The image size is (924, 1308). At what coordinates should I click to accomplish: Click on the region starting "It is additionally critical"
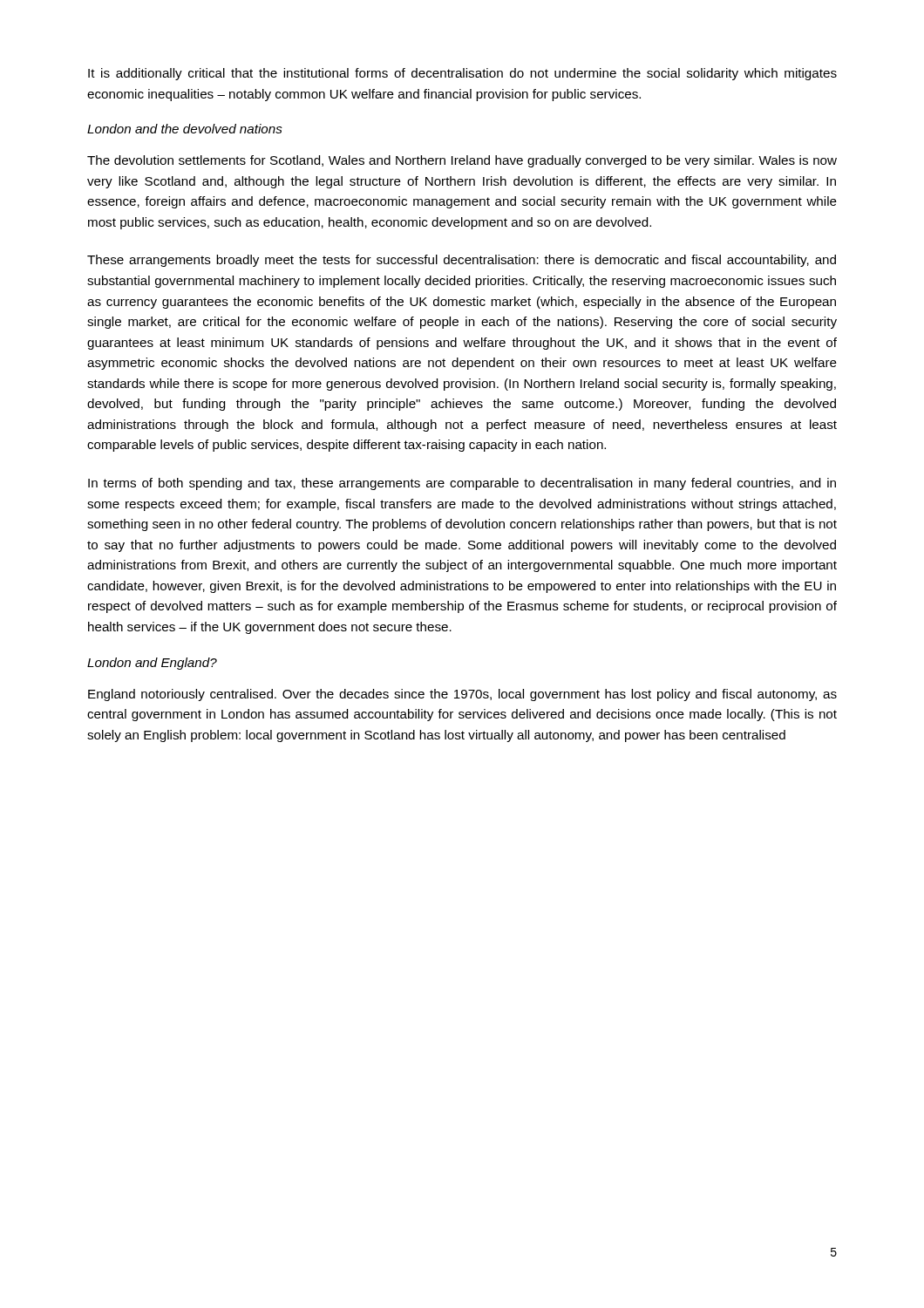(462, 83)
